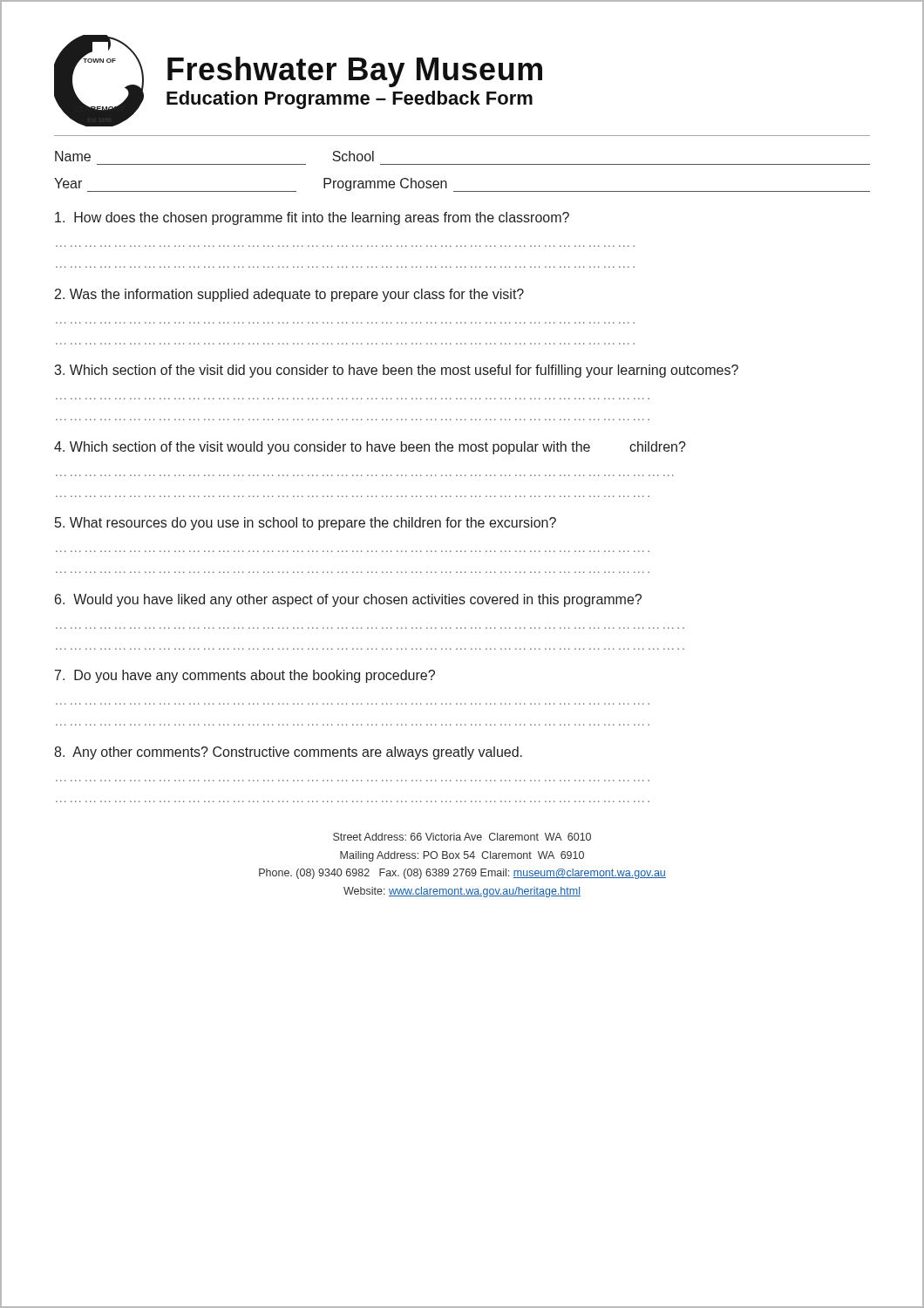The height and width of the screenshot is (1308, 924).
Task: Locate the region starting "3. Which section of the visit"
Action: click(396, 370)
